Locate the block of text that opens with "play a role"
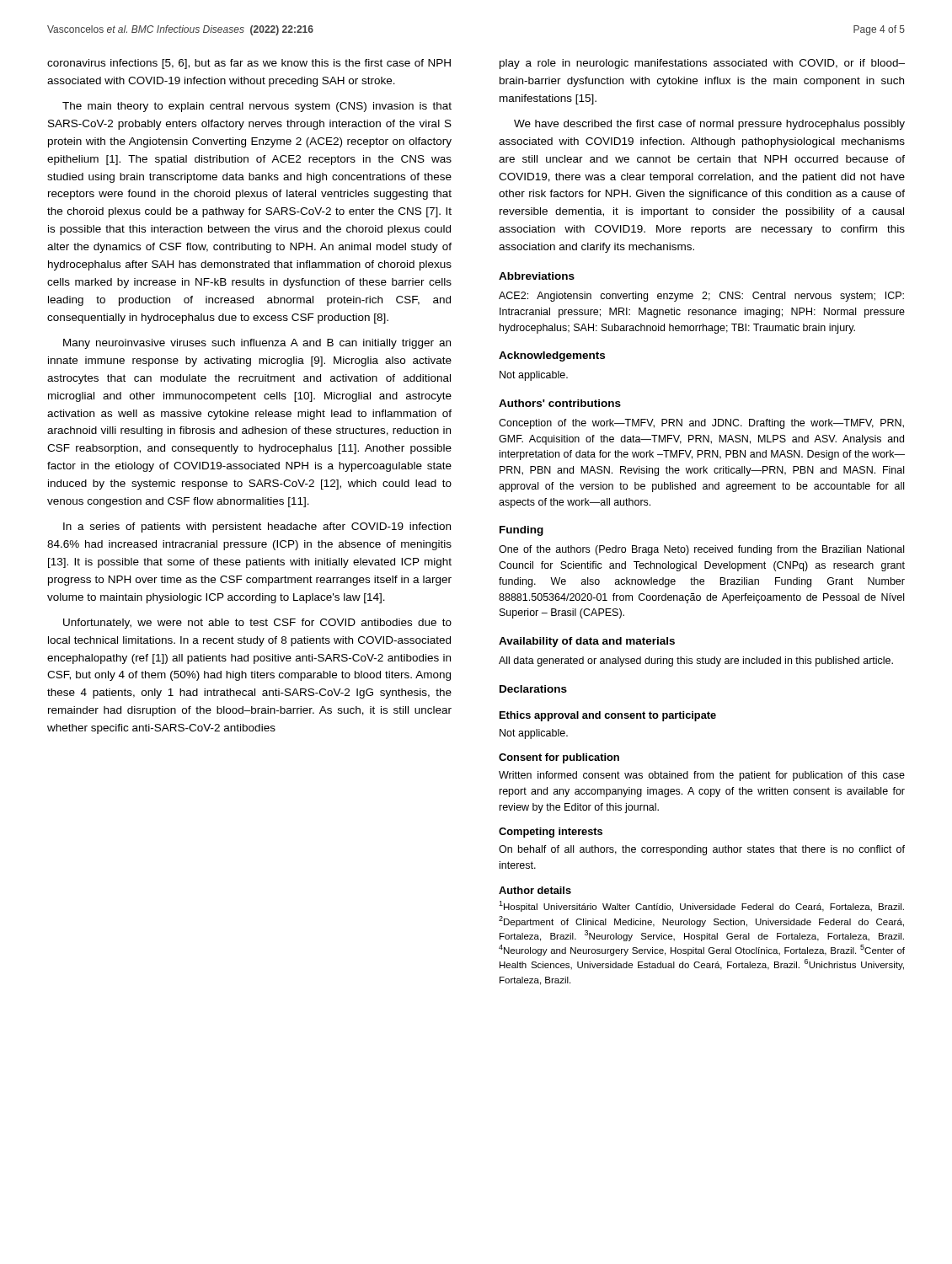Screen dimensions: 1264x952 click(702, 81)
